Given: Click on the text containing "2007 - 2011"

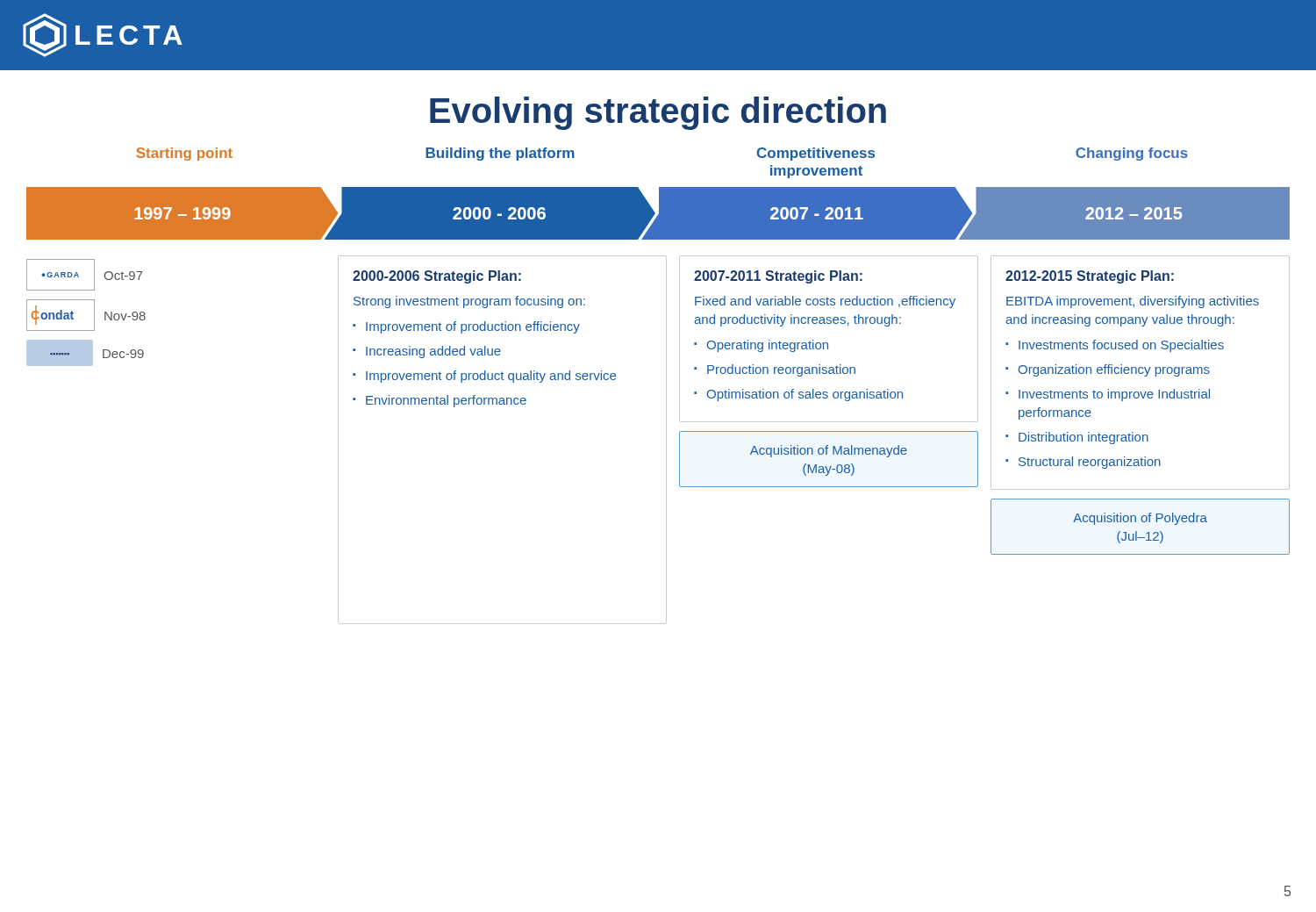Looking at the screenshot, I should pyautogui.click(x=817, y=213).
